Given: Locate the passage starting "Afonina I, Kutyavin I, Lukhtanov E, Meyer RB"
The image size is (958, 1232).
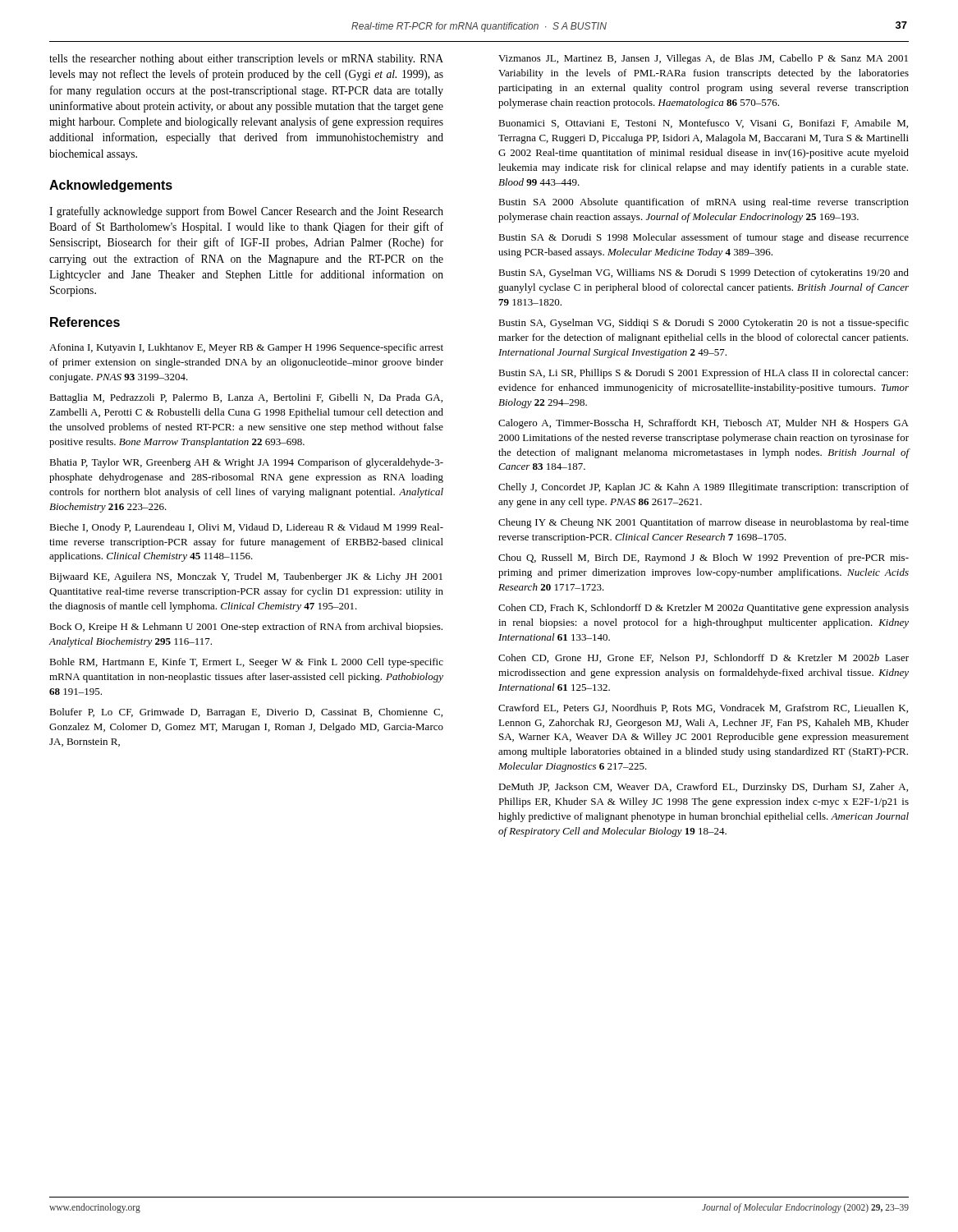Looking at the screenshot, I should pos(246,362).
